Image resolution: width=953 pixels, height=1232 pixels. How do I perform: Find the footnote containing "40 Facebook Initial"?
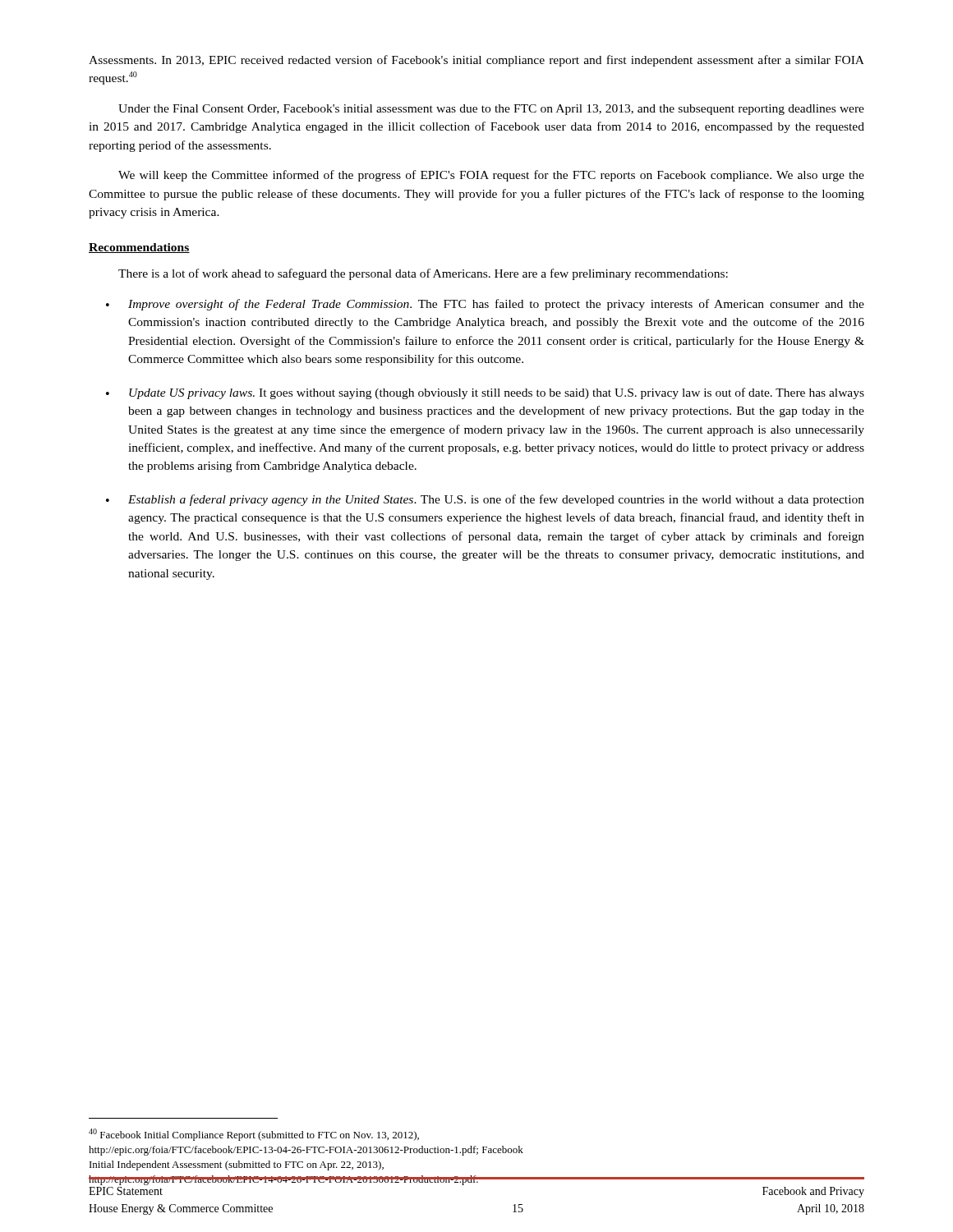pyautogui.click(x=306, y=1157)
